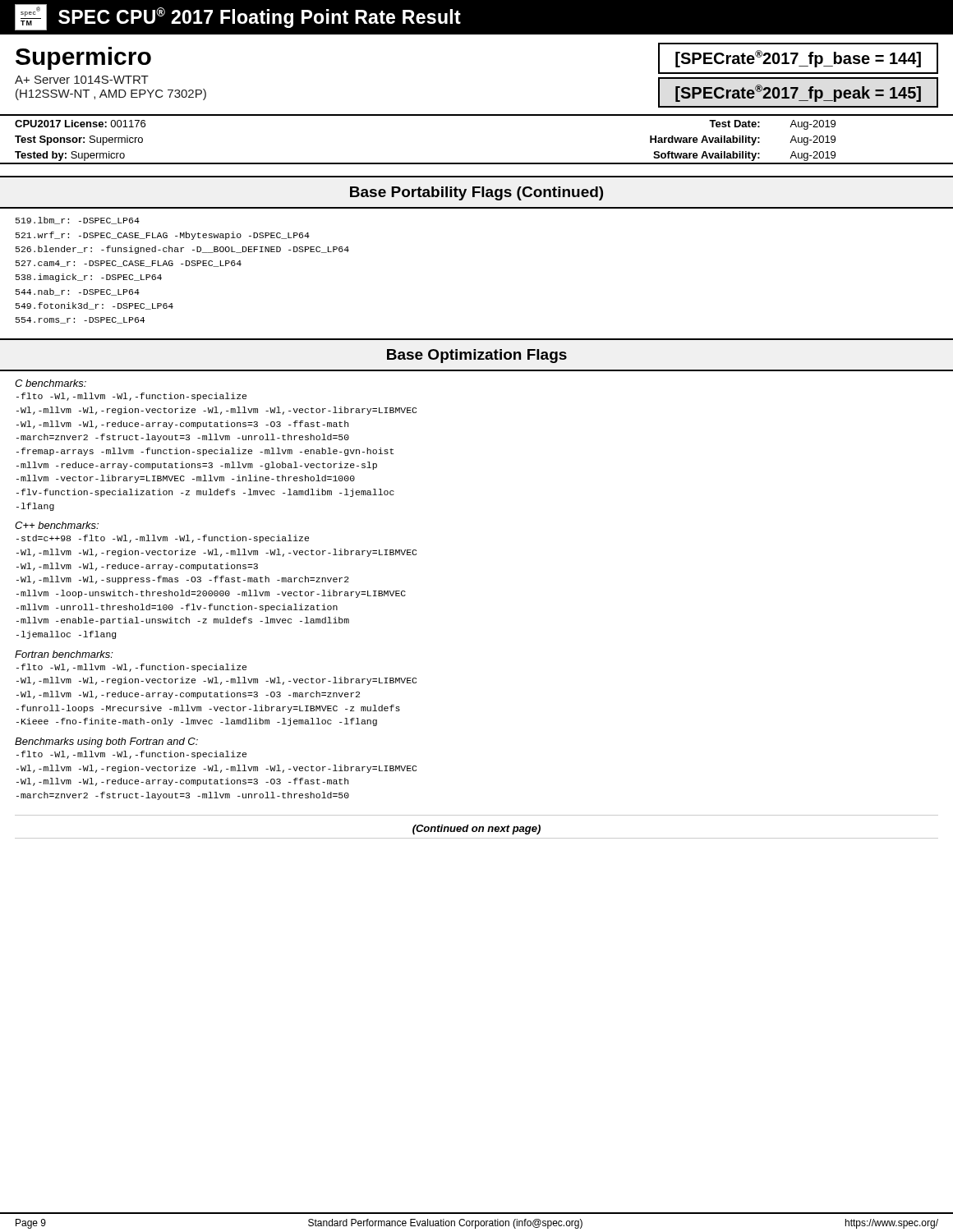The image size is (953, 1232).
Task: Click on the title containing "Supermicro A+ Server 1014S-WTRT(H12SSW-NT , AMD EPYC 7302P)"
Action: pos(111,71)
